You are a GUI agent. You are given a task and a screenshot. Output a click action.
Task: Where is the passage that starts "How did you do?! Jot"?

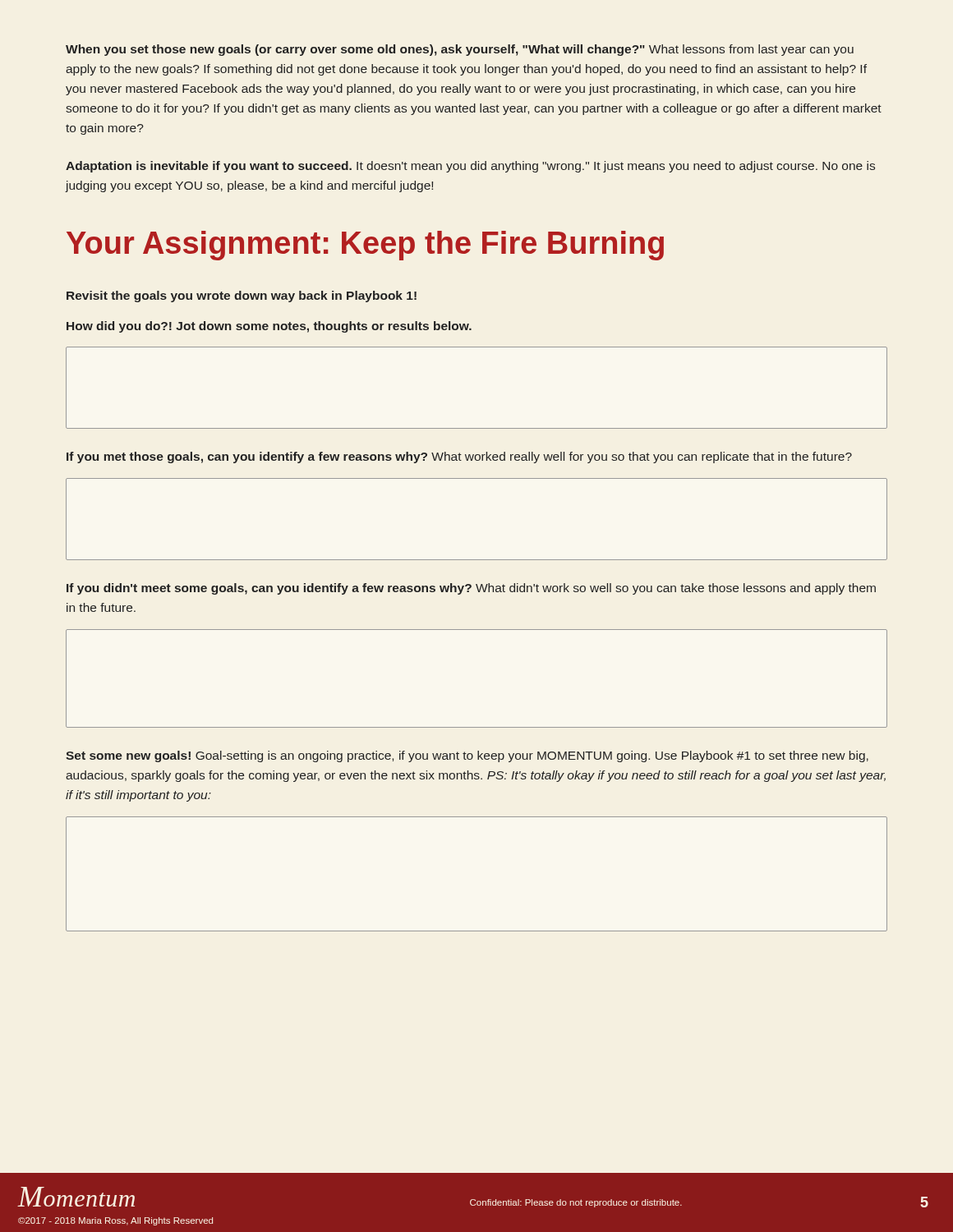(x=269, y=326)
